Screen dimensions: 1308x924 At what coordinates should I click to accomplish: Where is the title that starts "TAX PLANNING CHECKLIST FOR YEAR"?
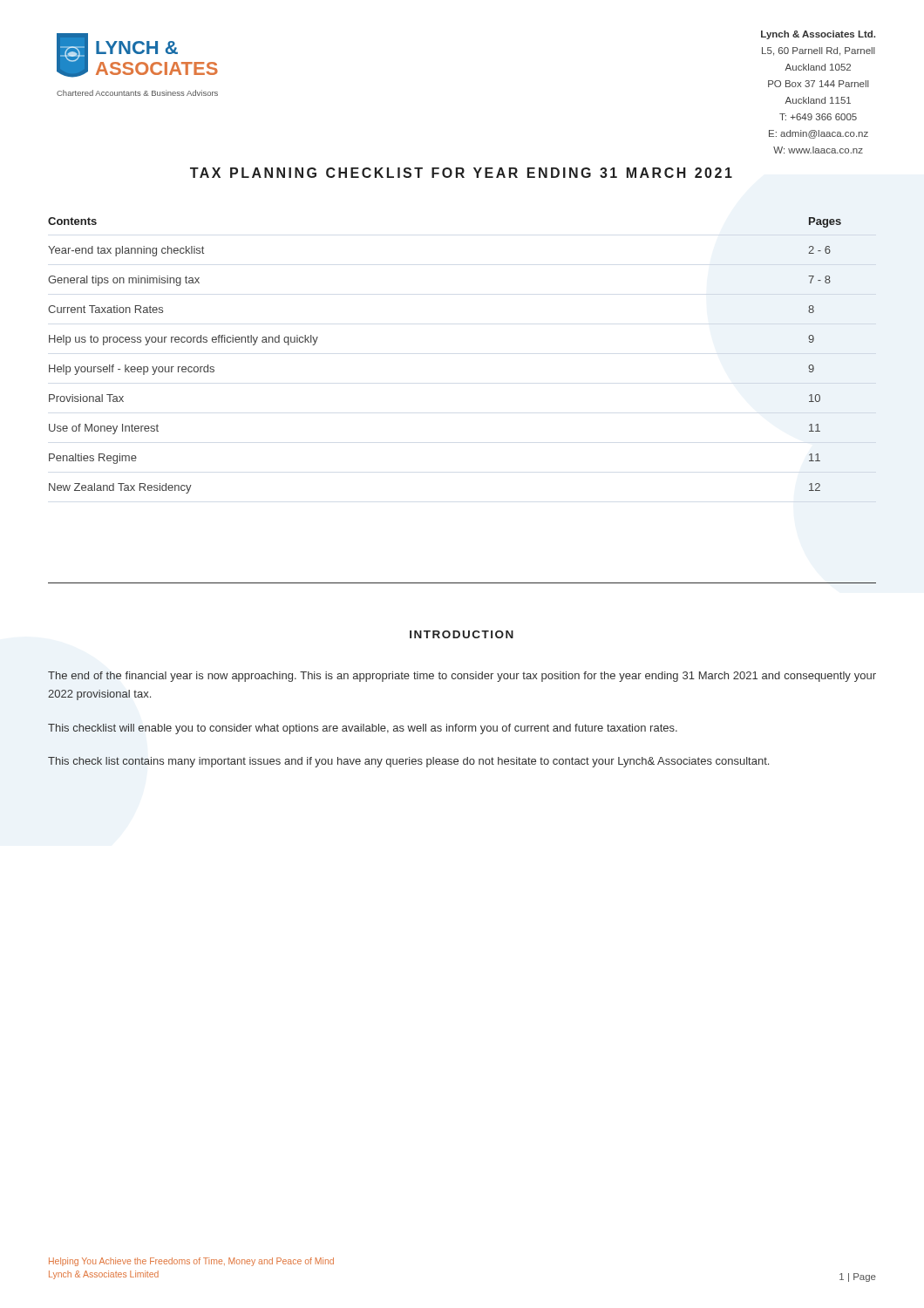(462, 174)
